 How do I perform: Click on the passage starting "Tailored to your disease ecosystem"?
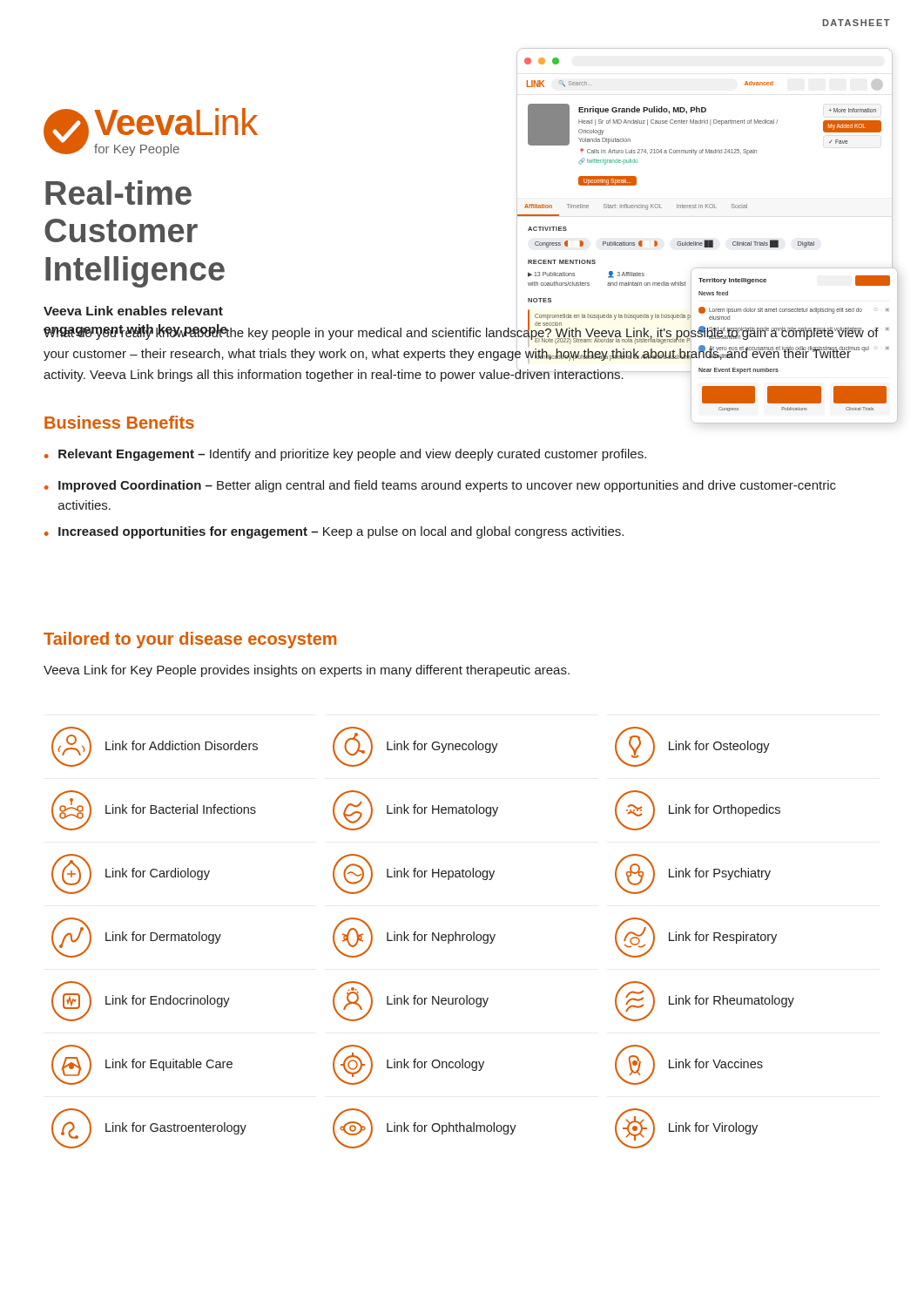point(191,639)
